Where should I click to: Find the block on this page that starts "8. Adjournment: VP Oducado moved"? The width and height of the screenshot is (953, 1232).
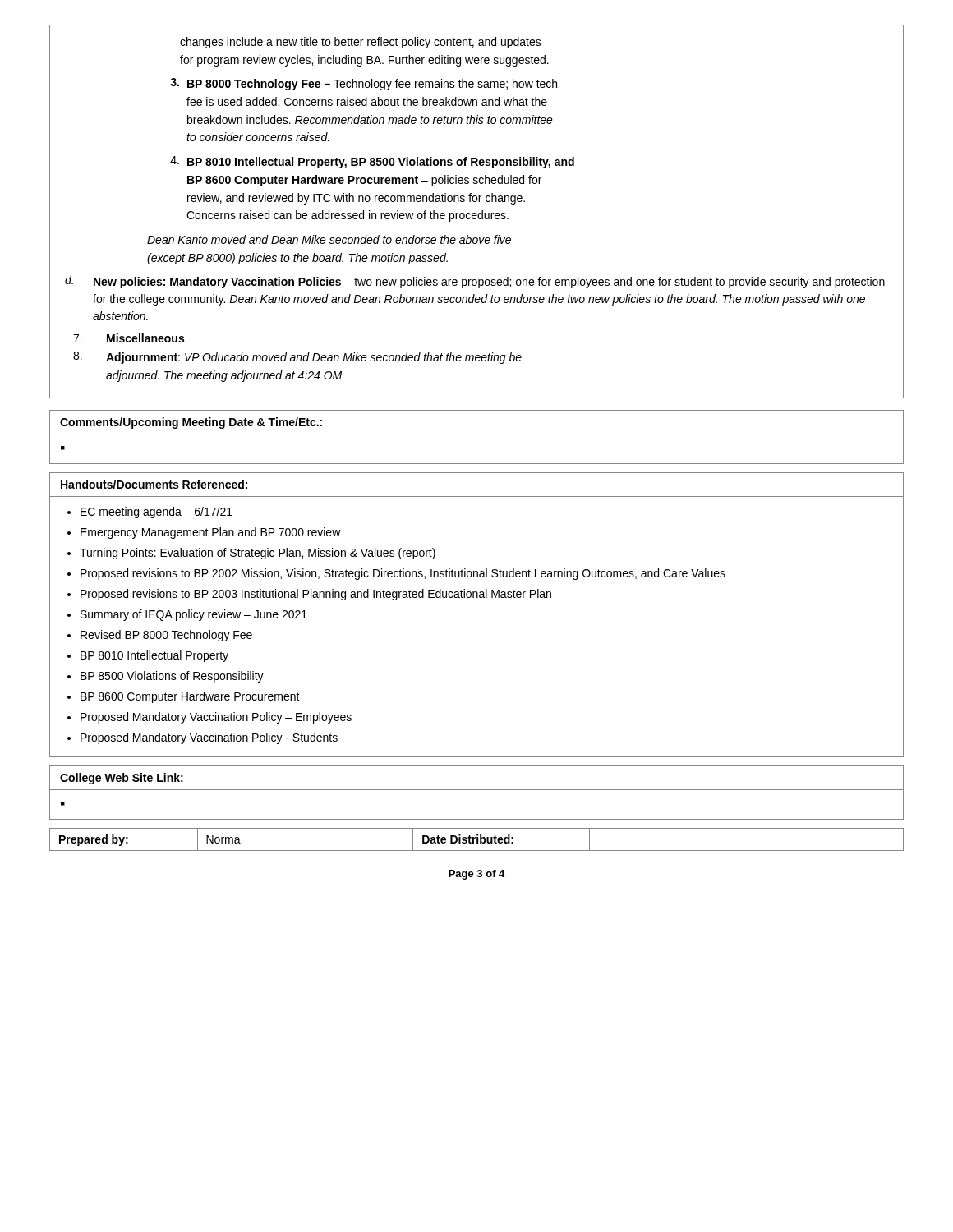click(x=293, y=367)
